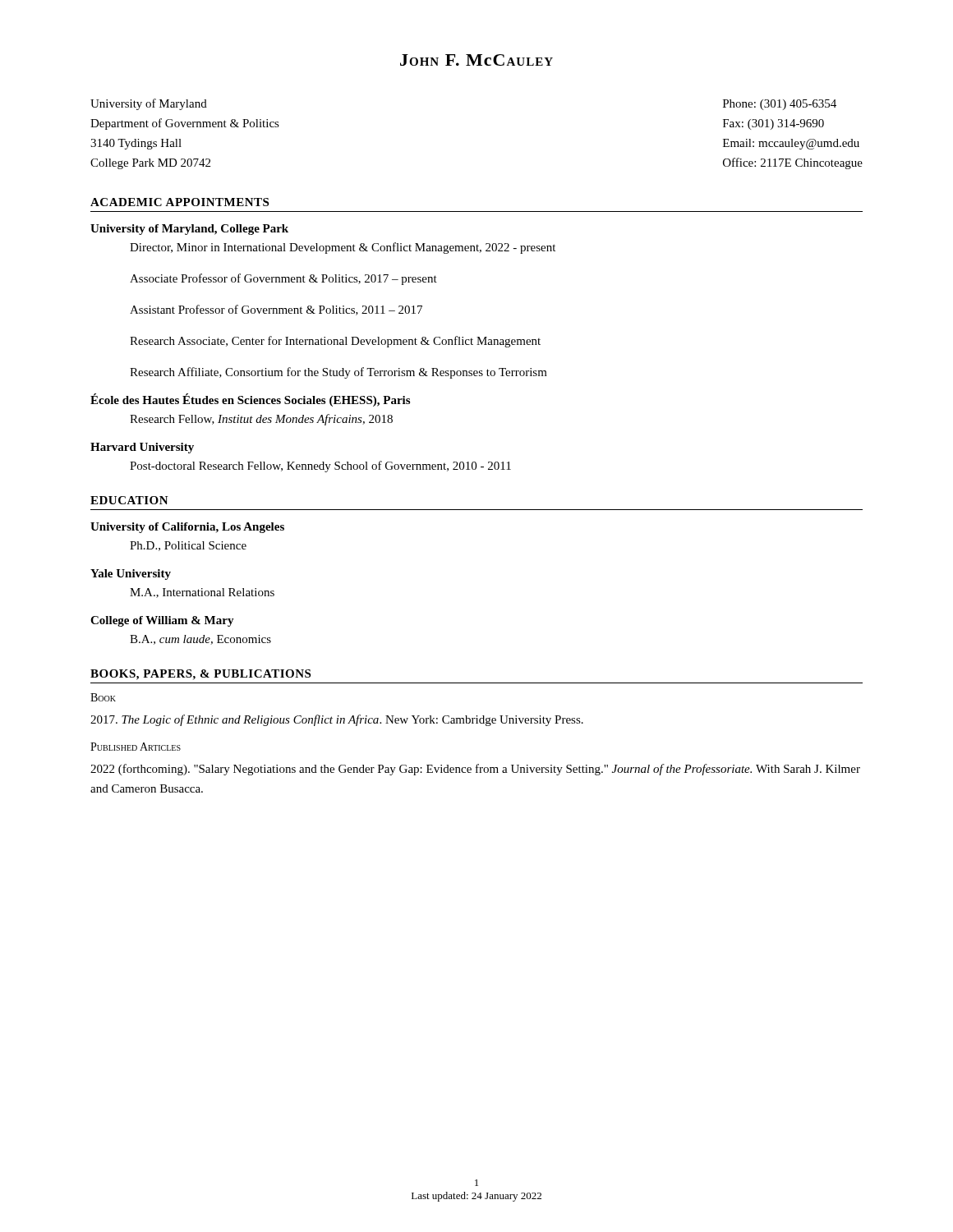Image resolution: width=953 pixels, height=1232 pixels.
Task: Select the text starting "Associate Professor of Government & Politics, 2017 –"
Action: [283, 279]
